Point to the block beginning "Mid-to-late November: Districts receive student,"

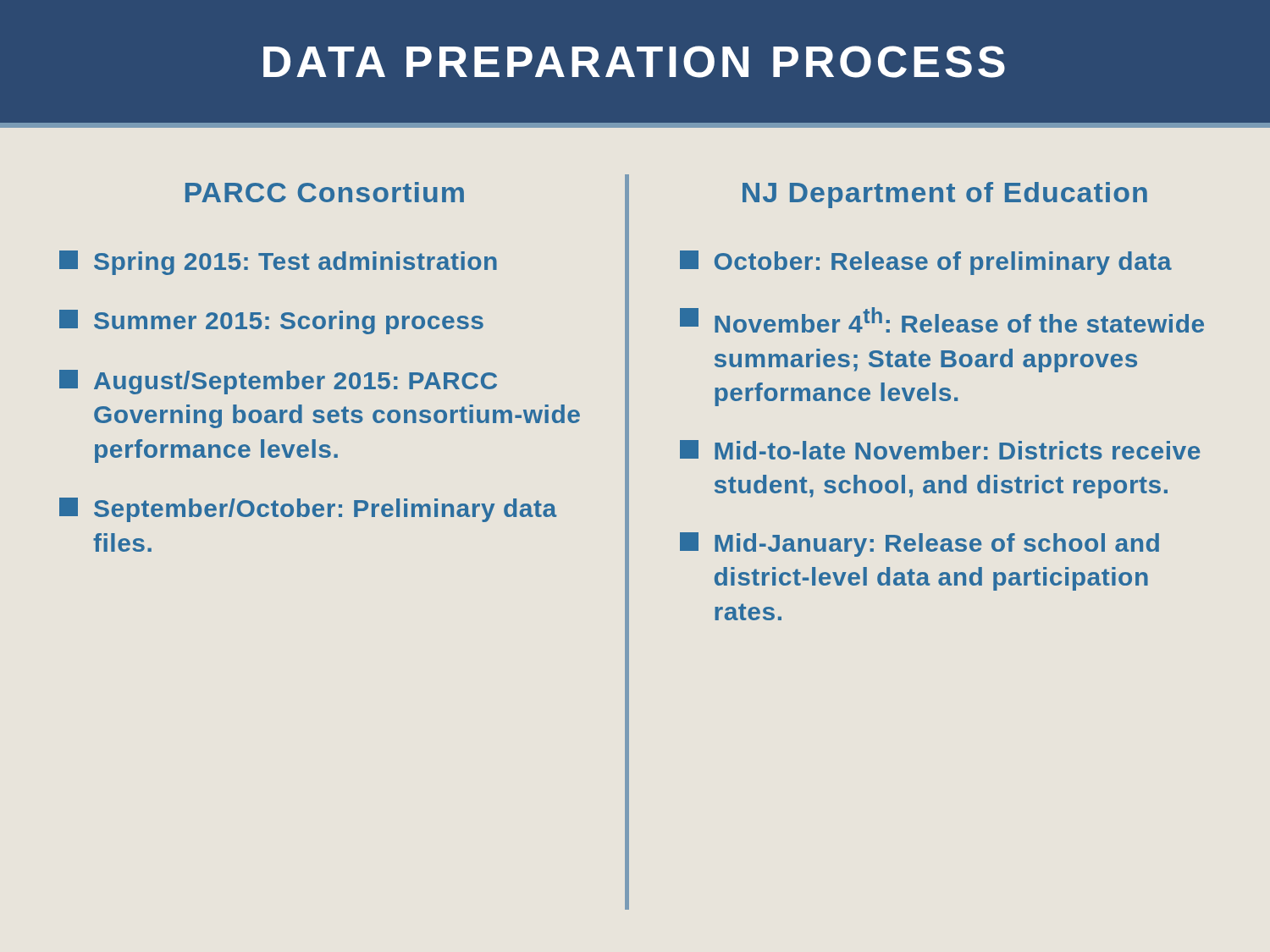(945, 468)
